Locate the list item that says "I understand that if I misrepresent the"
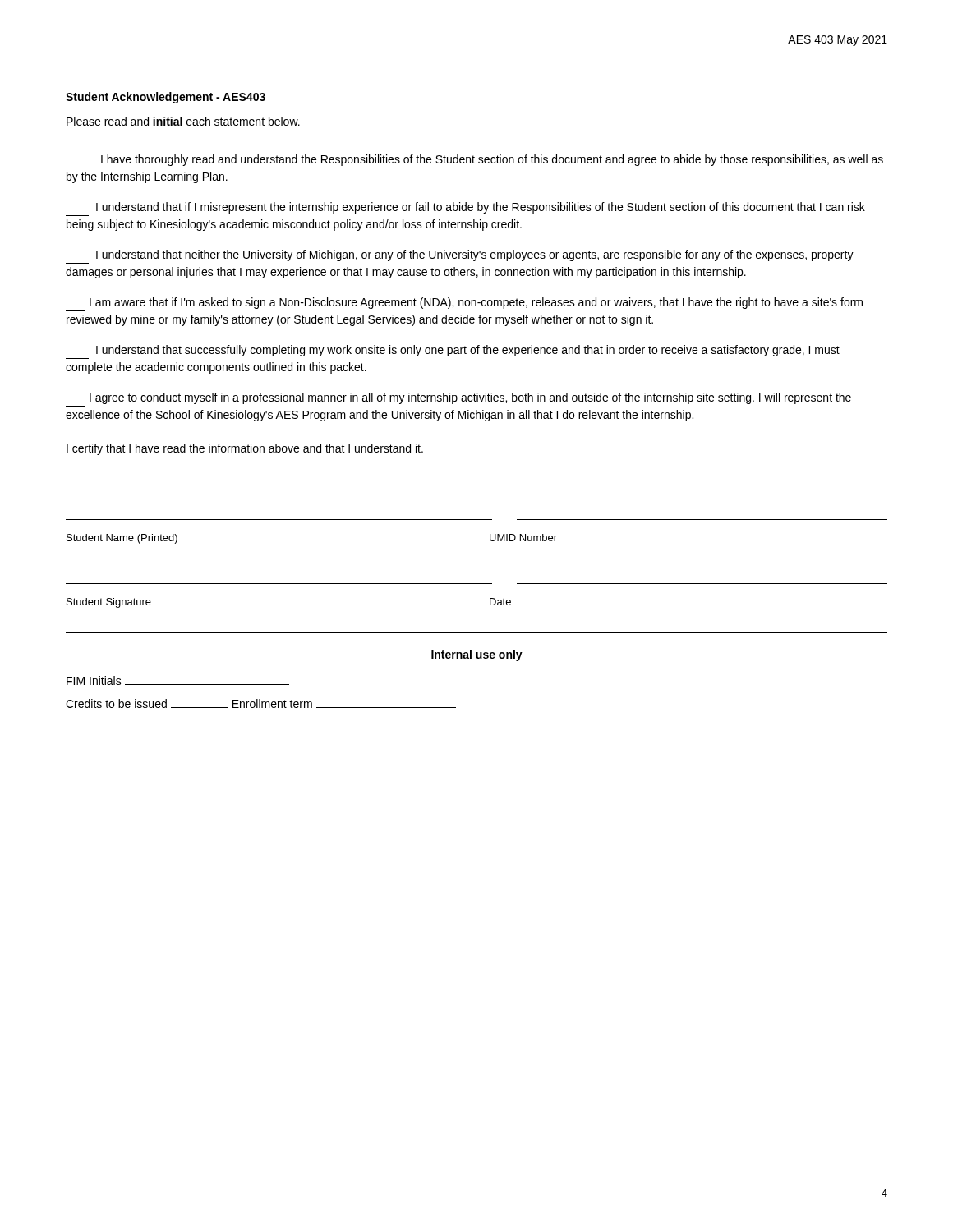 pos(465,216)
